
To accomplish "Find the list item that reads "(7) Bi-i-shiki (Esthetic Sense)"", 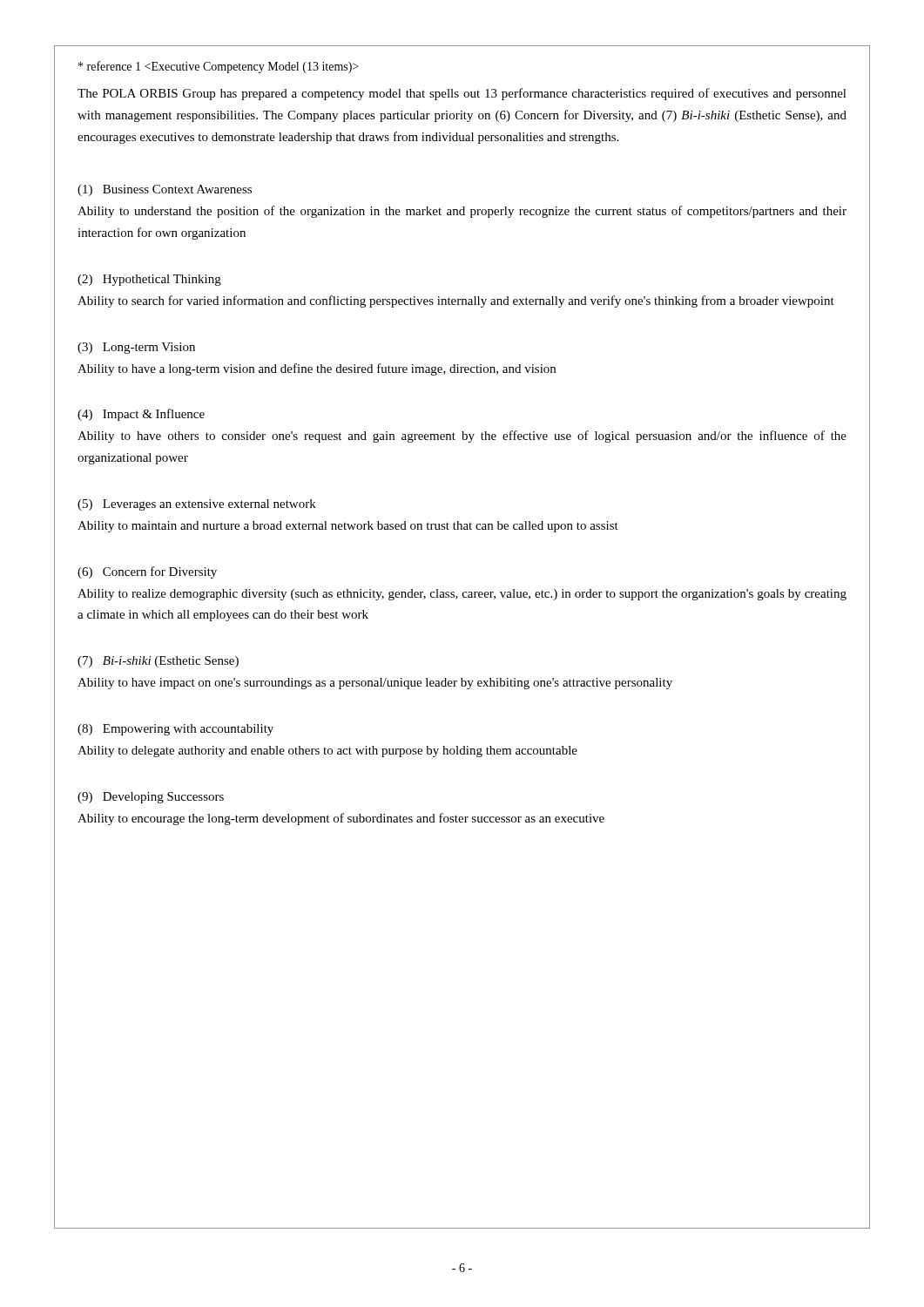I will point(462,673).
